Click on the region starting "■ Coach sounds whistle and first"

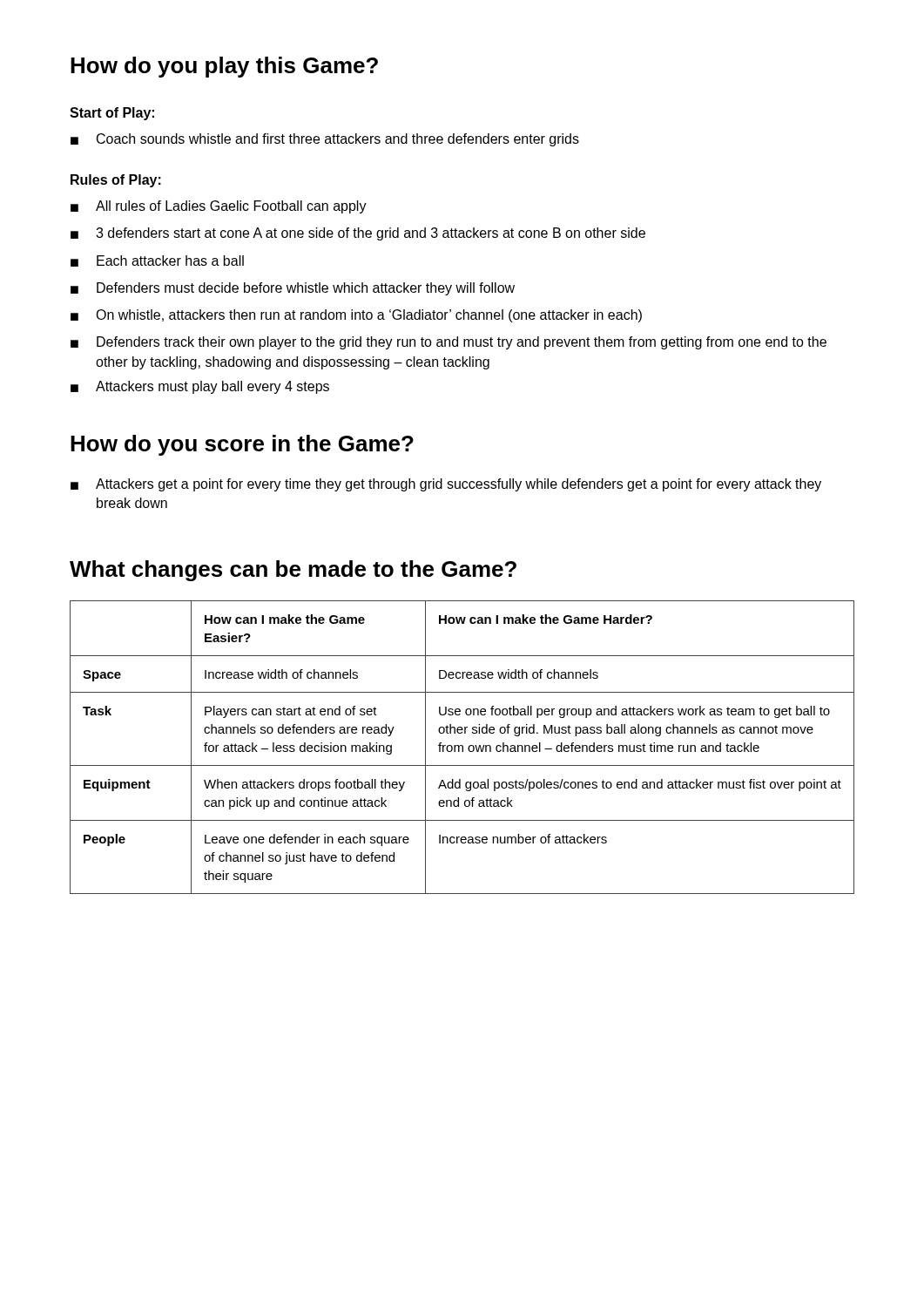462,141
